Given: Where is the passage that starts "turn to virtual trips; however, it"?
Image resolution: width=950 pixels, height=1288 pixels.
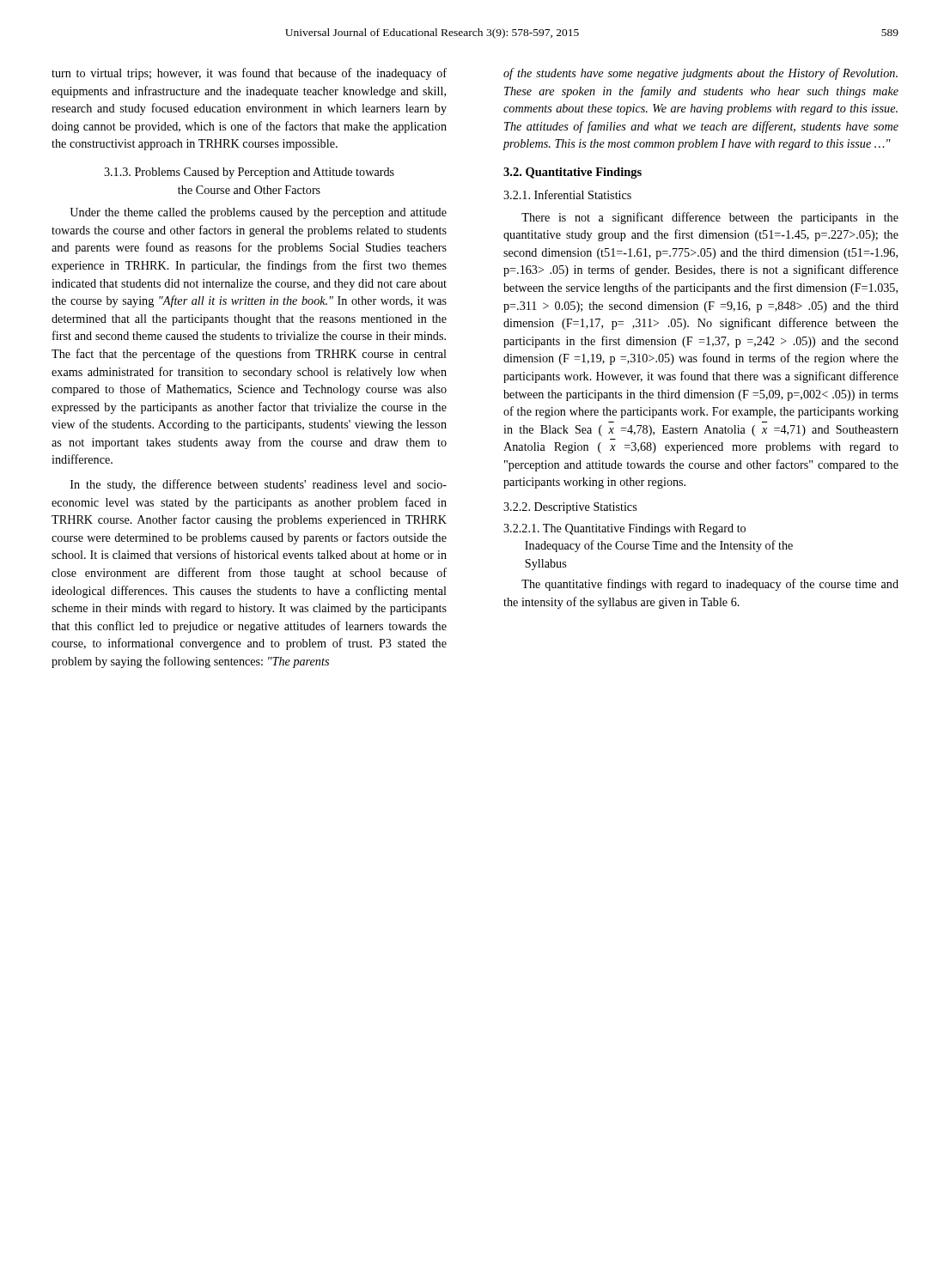Looking at the screenshot, I should 249,109.
